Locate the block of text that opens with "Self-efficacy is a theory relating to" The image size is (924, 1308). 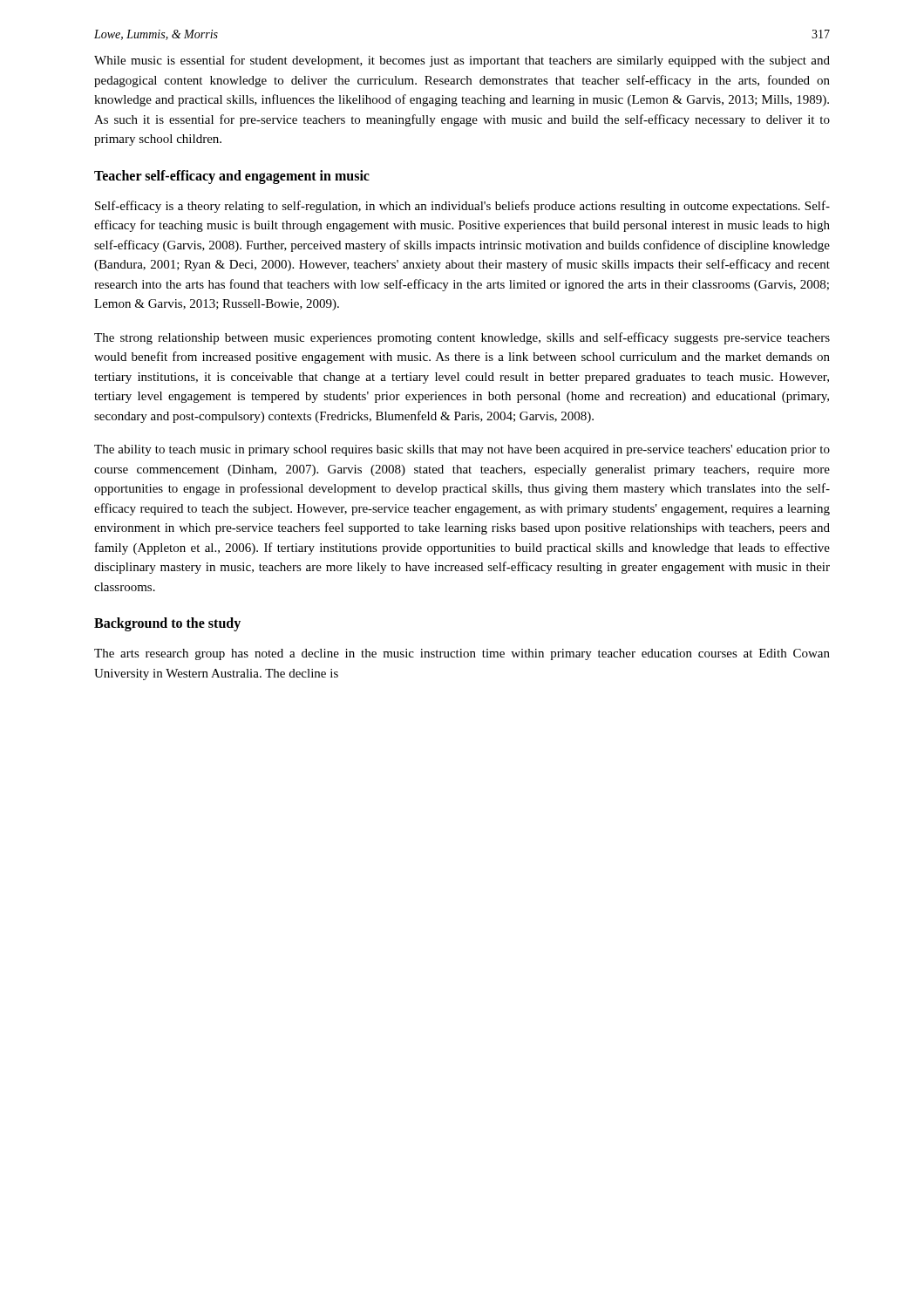point(462,255)
